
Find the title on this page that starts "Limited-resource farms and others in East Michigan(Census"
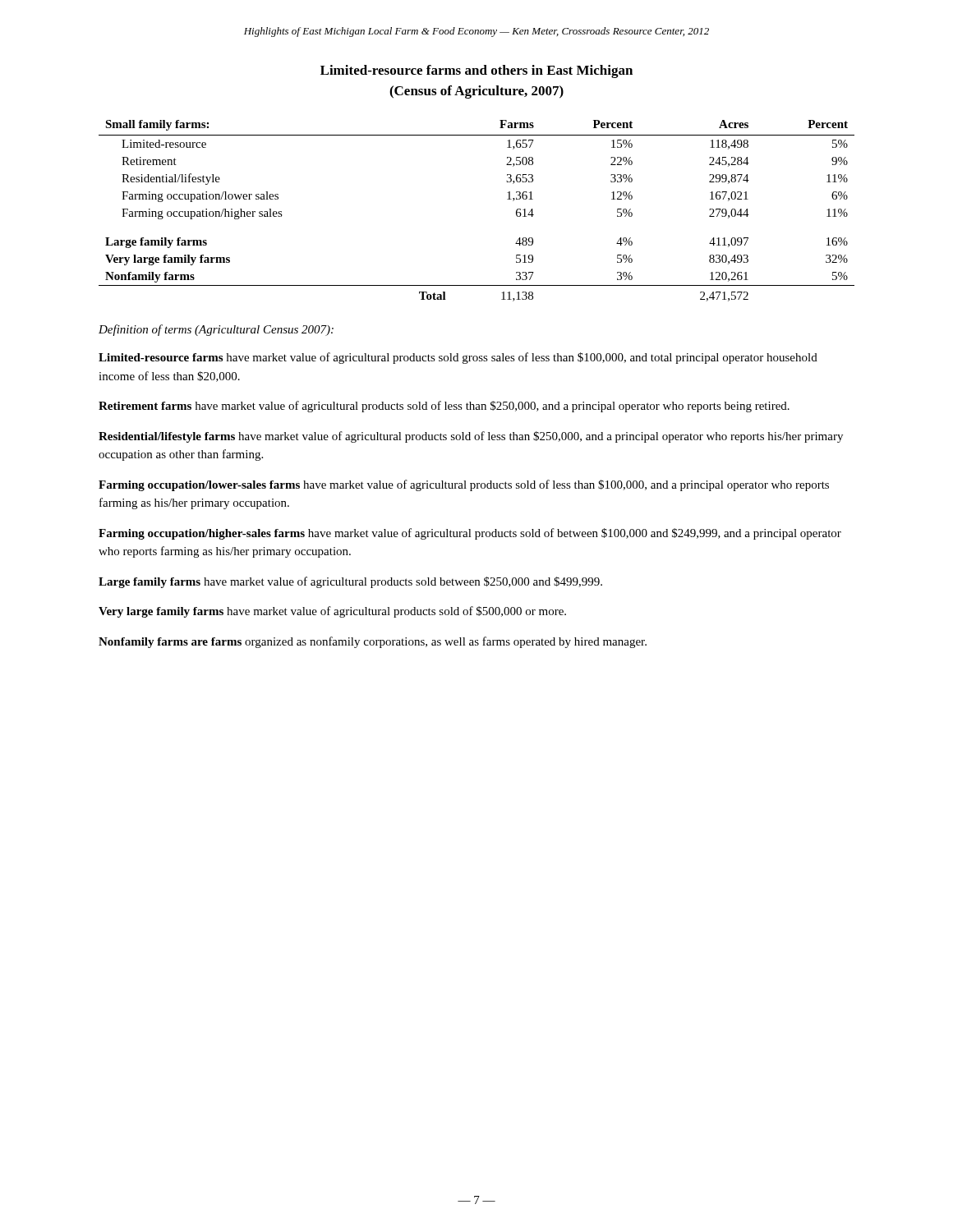coord(476,80)
